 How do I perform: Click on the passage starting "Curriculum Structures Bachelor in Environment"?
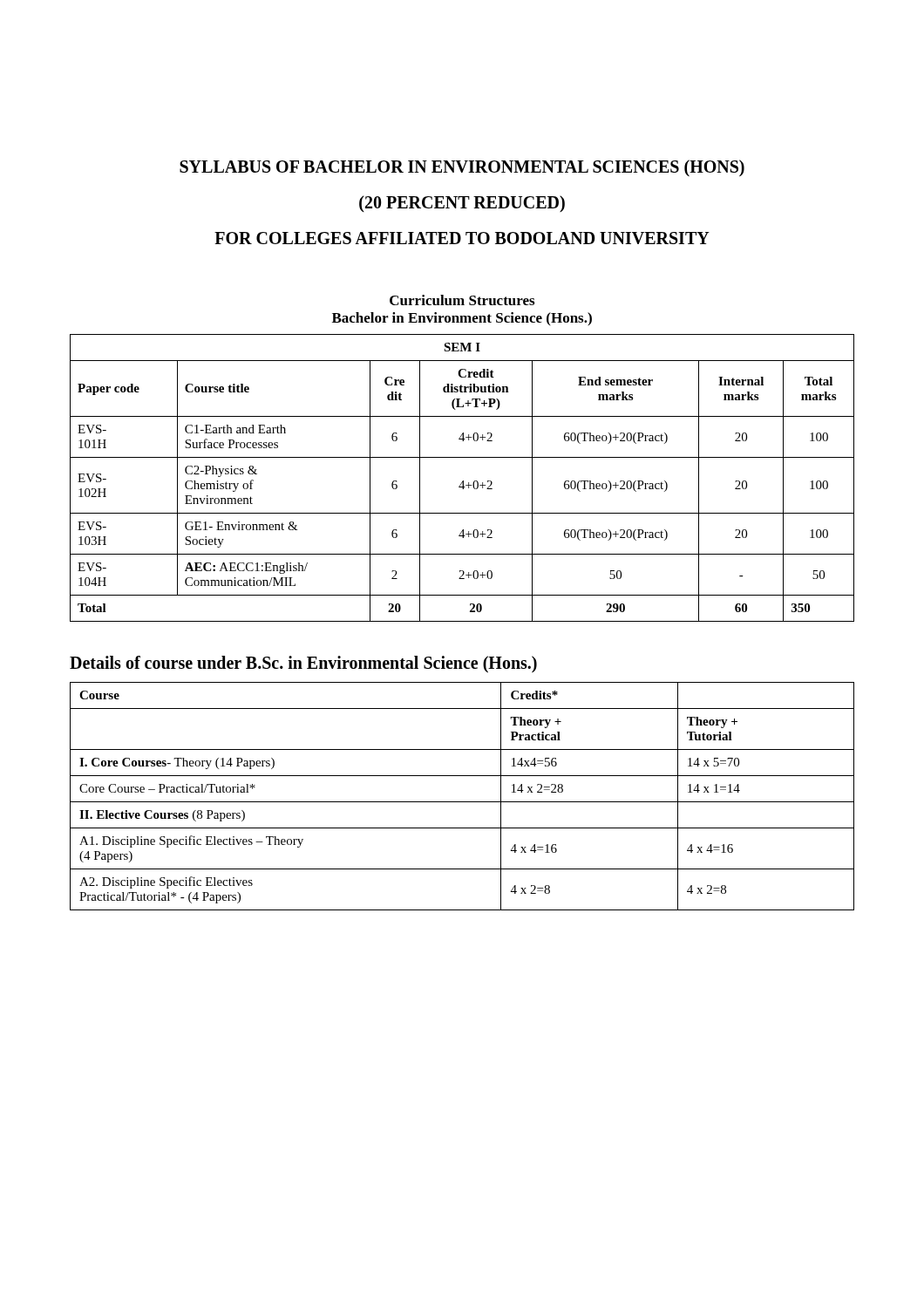point(462,310)
